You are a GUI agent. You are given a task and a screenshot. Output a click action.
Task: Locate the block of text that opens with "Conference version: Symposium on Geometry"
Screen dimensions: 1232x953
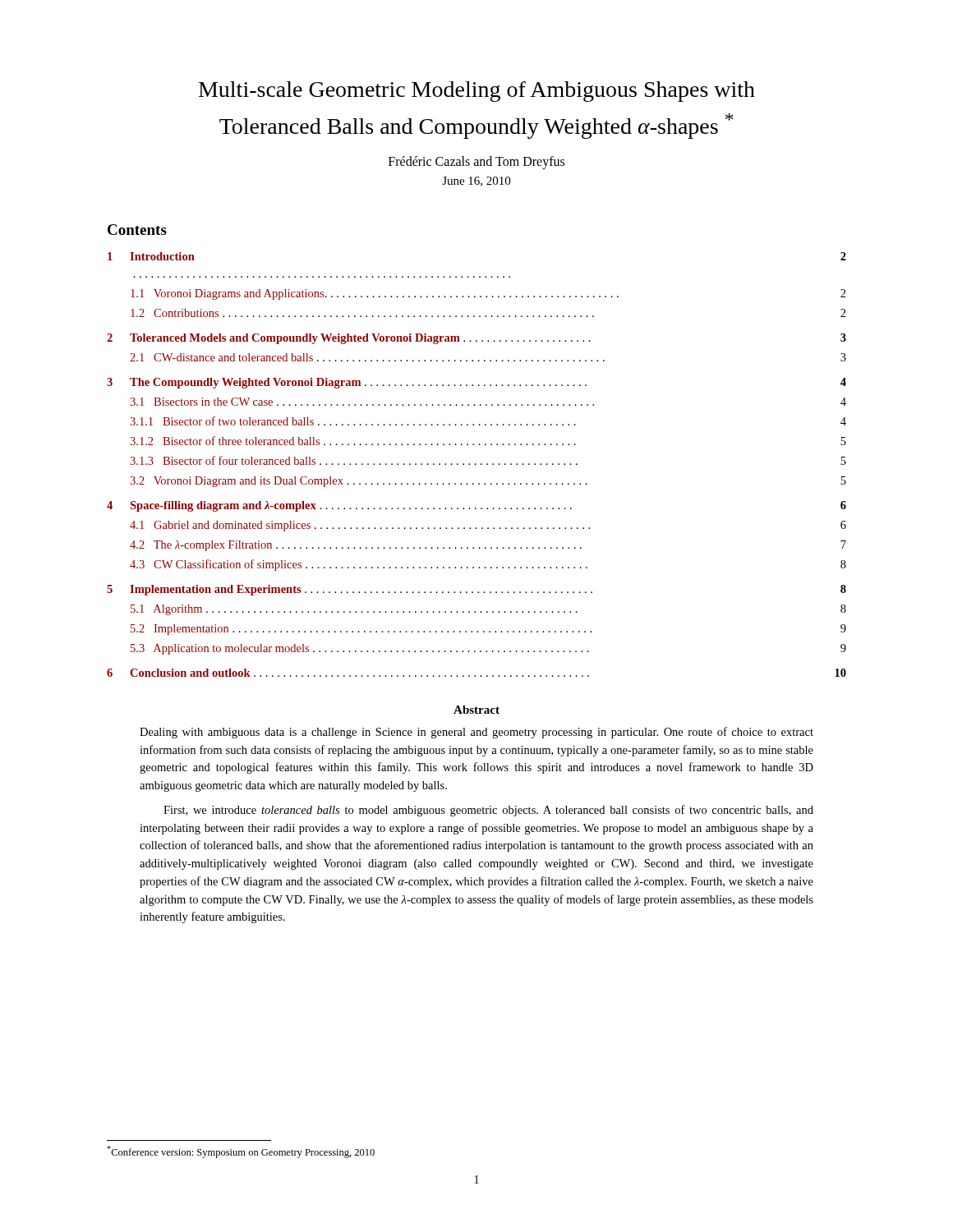(x=241, y=1151)
